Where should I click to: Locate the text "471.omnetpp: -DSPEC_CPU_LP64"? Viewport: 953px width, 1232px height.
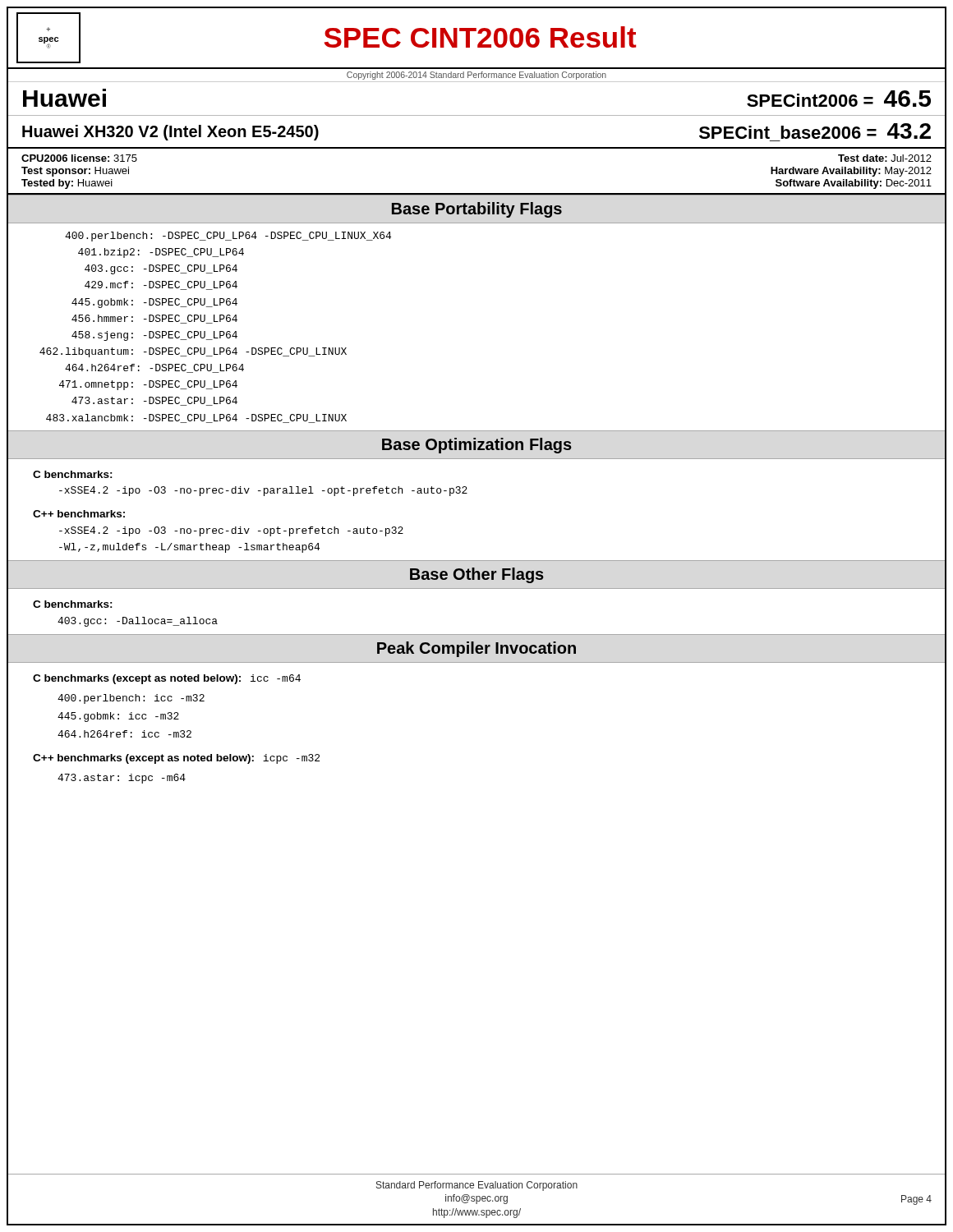click(135, 385)
